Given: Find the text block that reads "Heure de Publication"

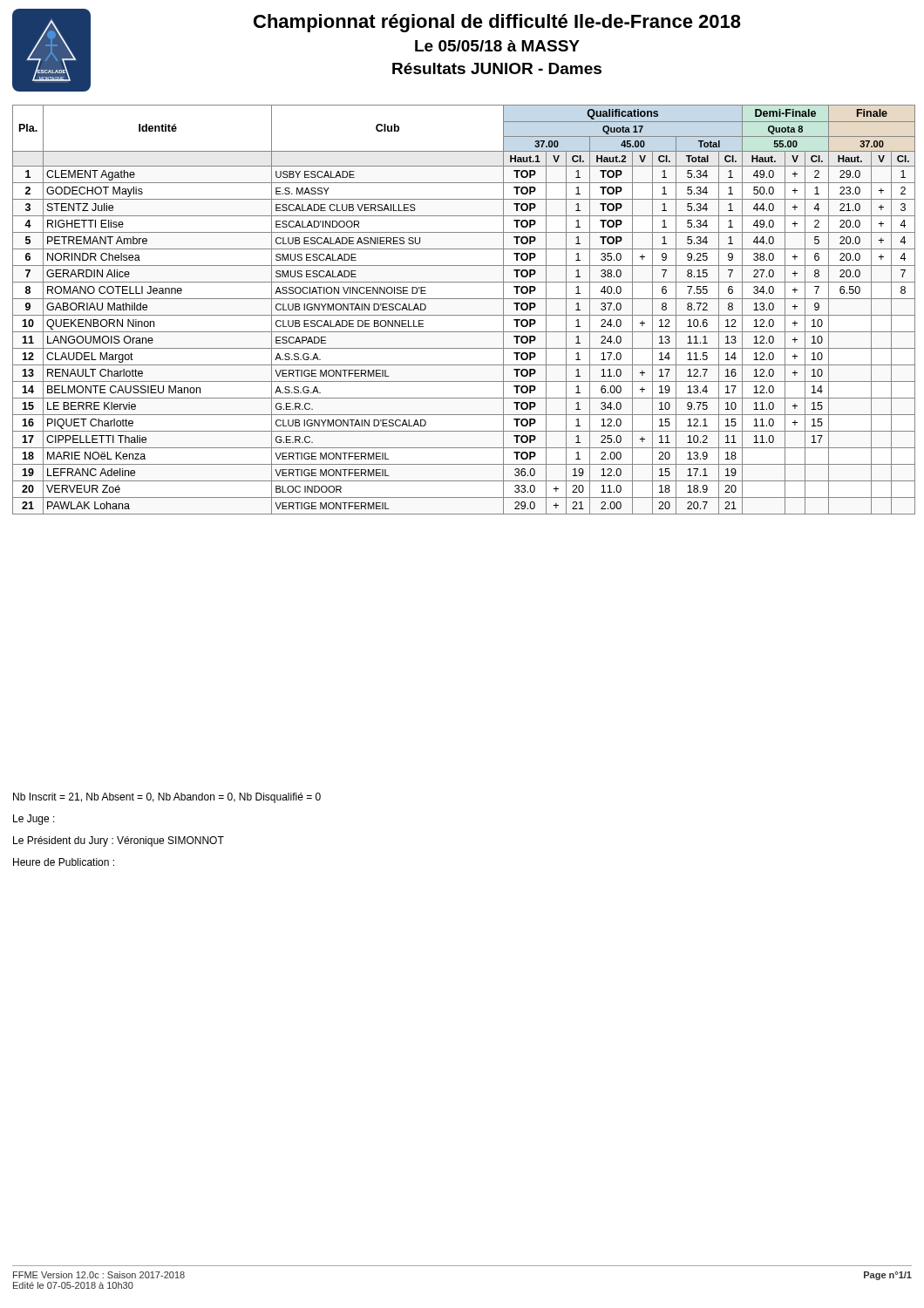Looking at the screenshot, I should (x=64, y=862).
